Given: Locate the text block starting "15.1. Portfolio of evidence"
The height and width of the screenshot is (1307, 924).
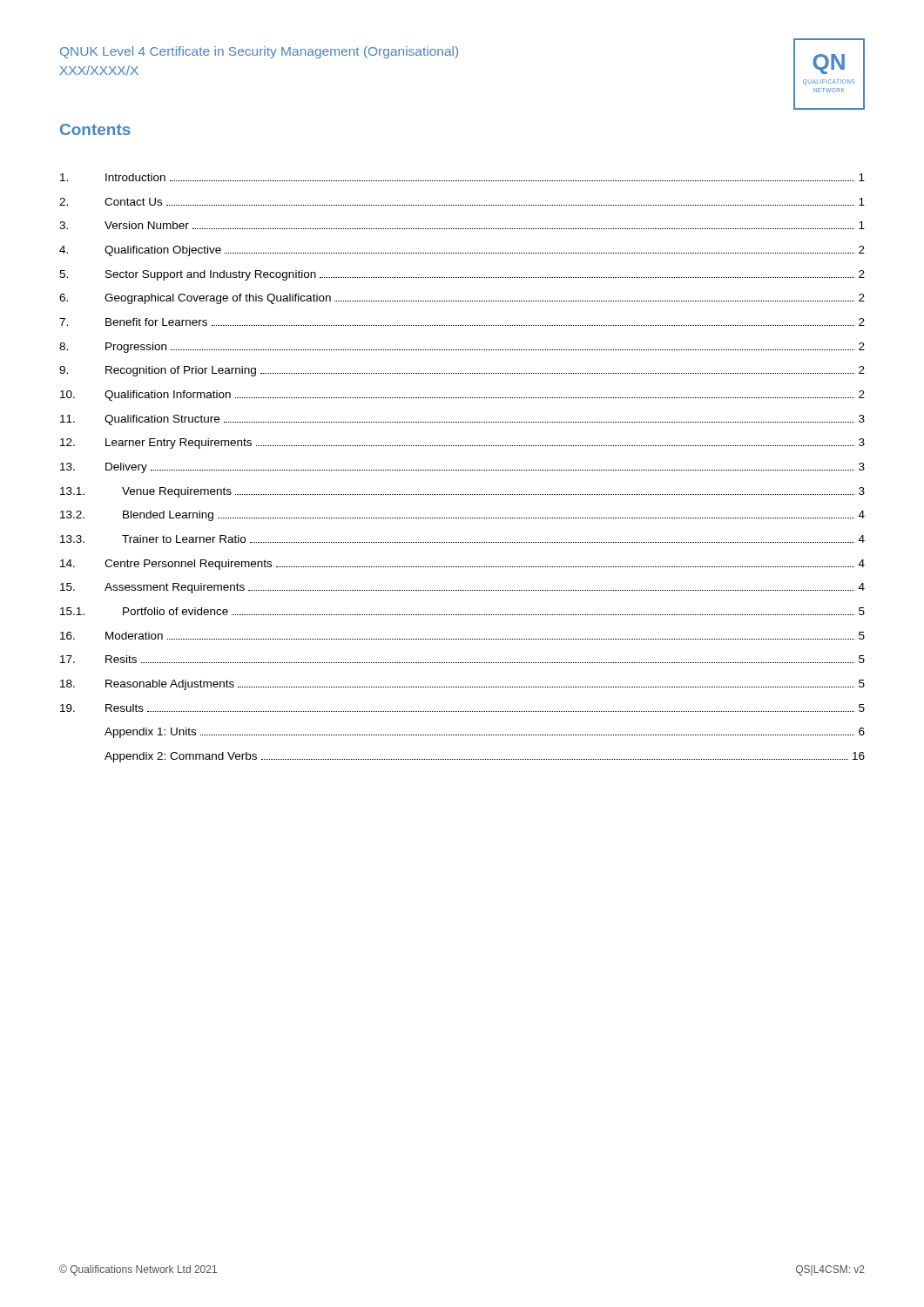Looking at the screenshot, I should (462, 612).
